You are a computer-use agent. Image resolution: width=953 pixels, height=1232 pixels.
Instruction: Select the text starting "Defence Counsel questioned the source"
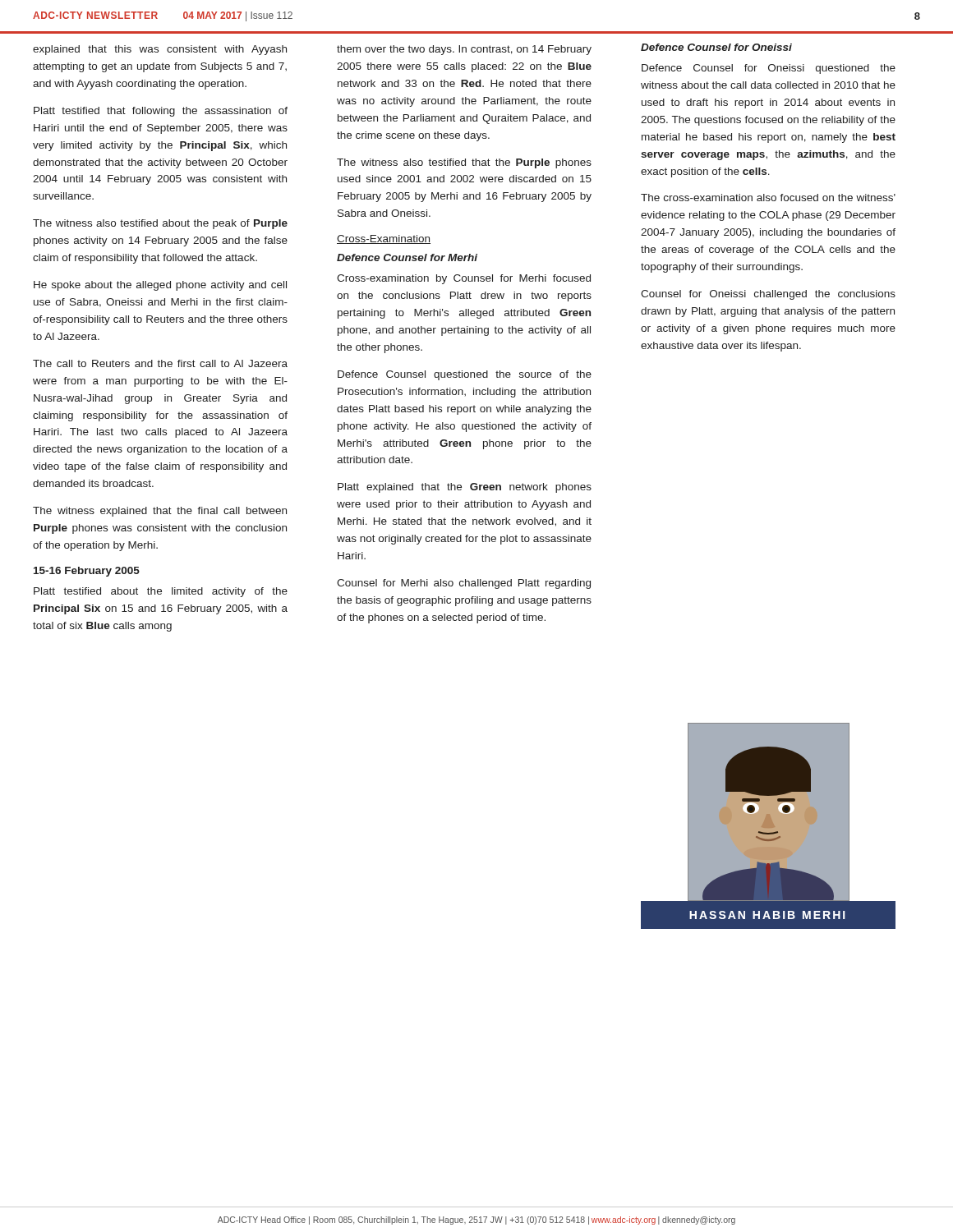click(464, 418)
